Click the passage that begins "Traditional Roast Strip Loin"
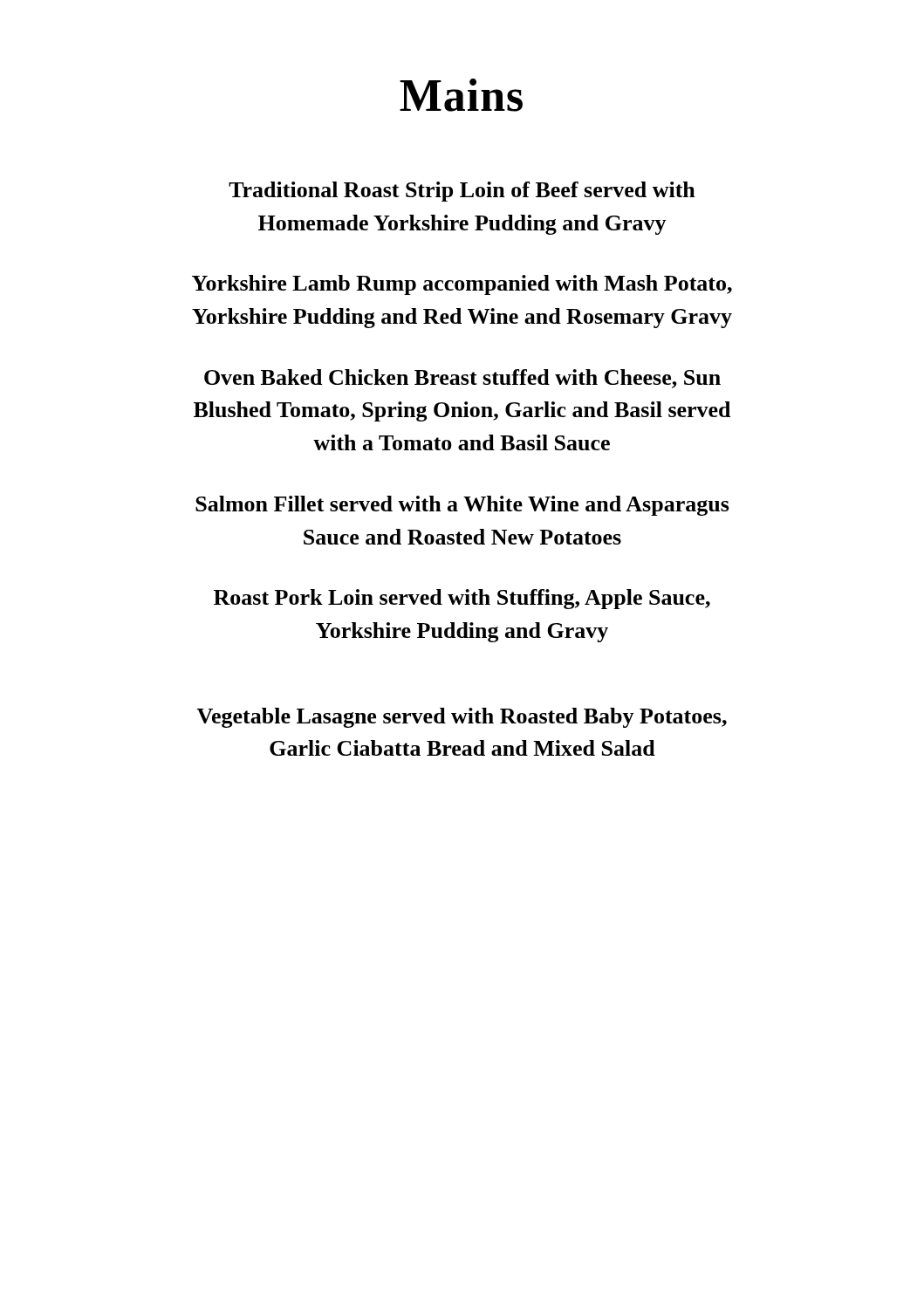This screenshot has height=1309, width=924. (x=462, y=206)
